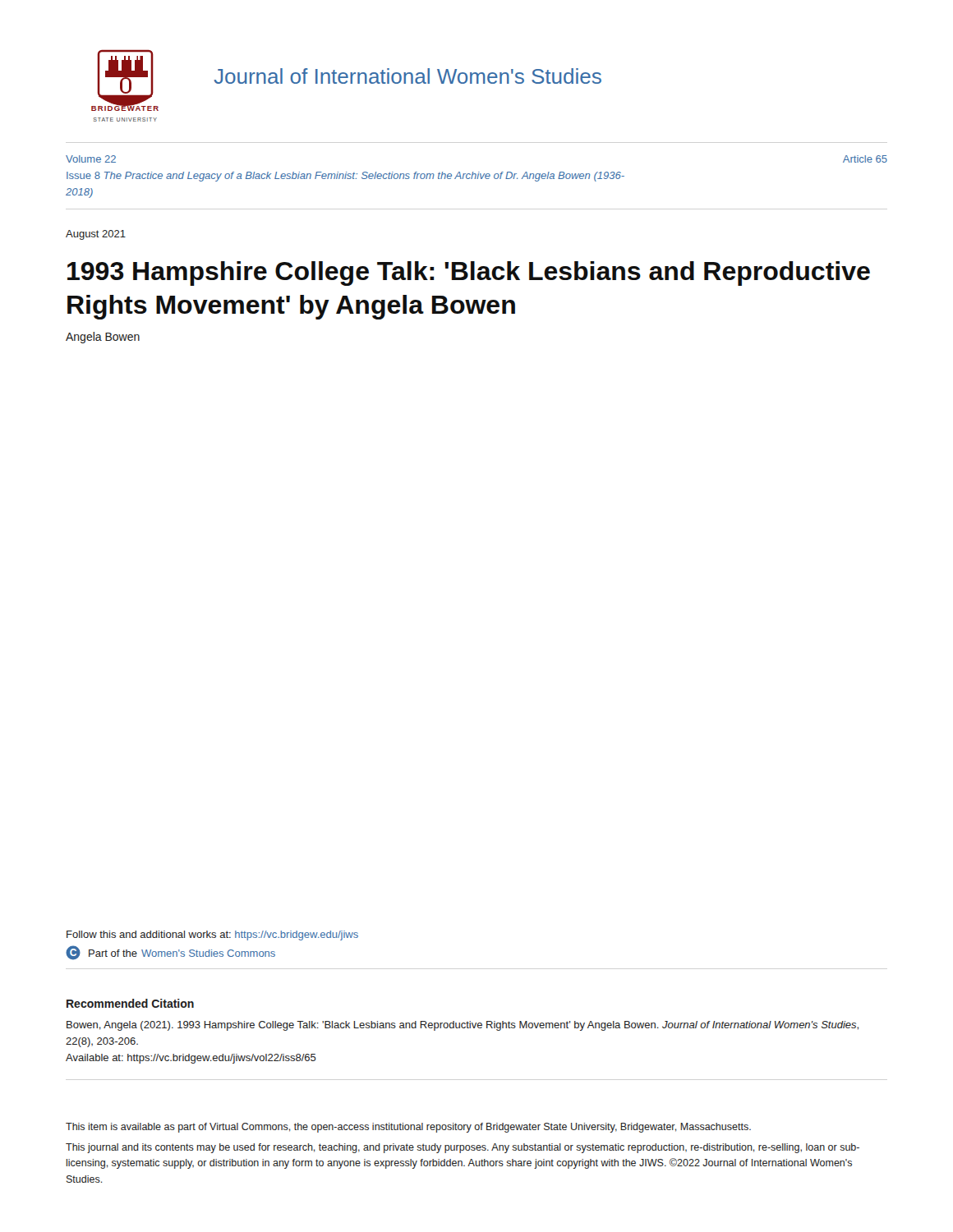Click the title that begins "1993 Hampshire College Talk: 'Black Lesbians and Reproductive"

pyautogui.click(x=468, y=288)
